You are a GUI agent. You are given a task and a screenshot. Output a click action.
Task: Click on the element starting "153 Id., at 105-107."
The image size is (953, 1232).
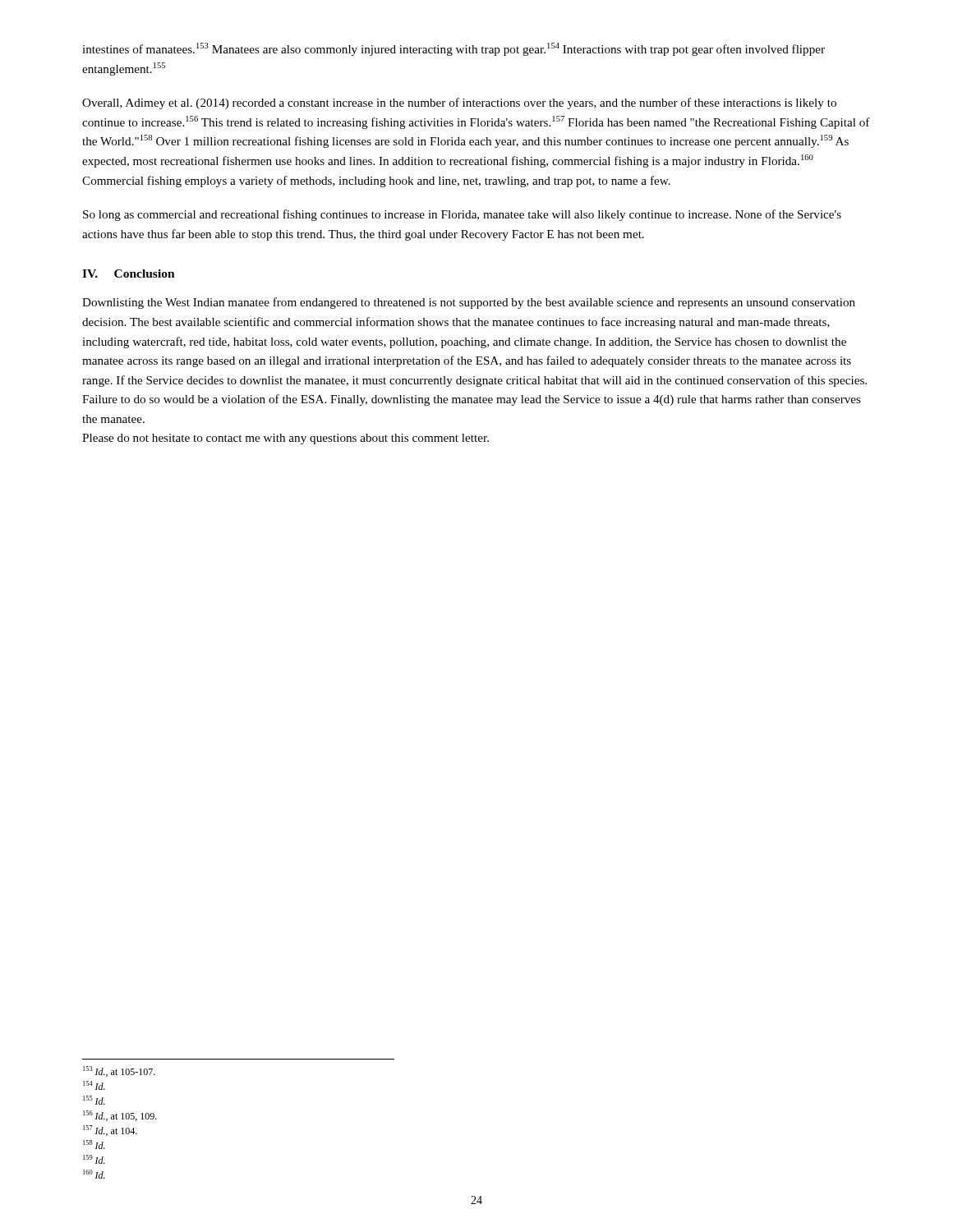(120, 1123)
